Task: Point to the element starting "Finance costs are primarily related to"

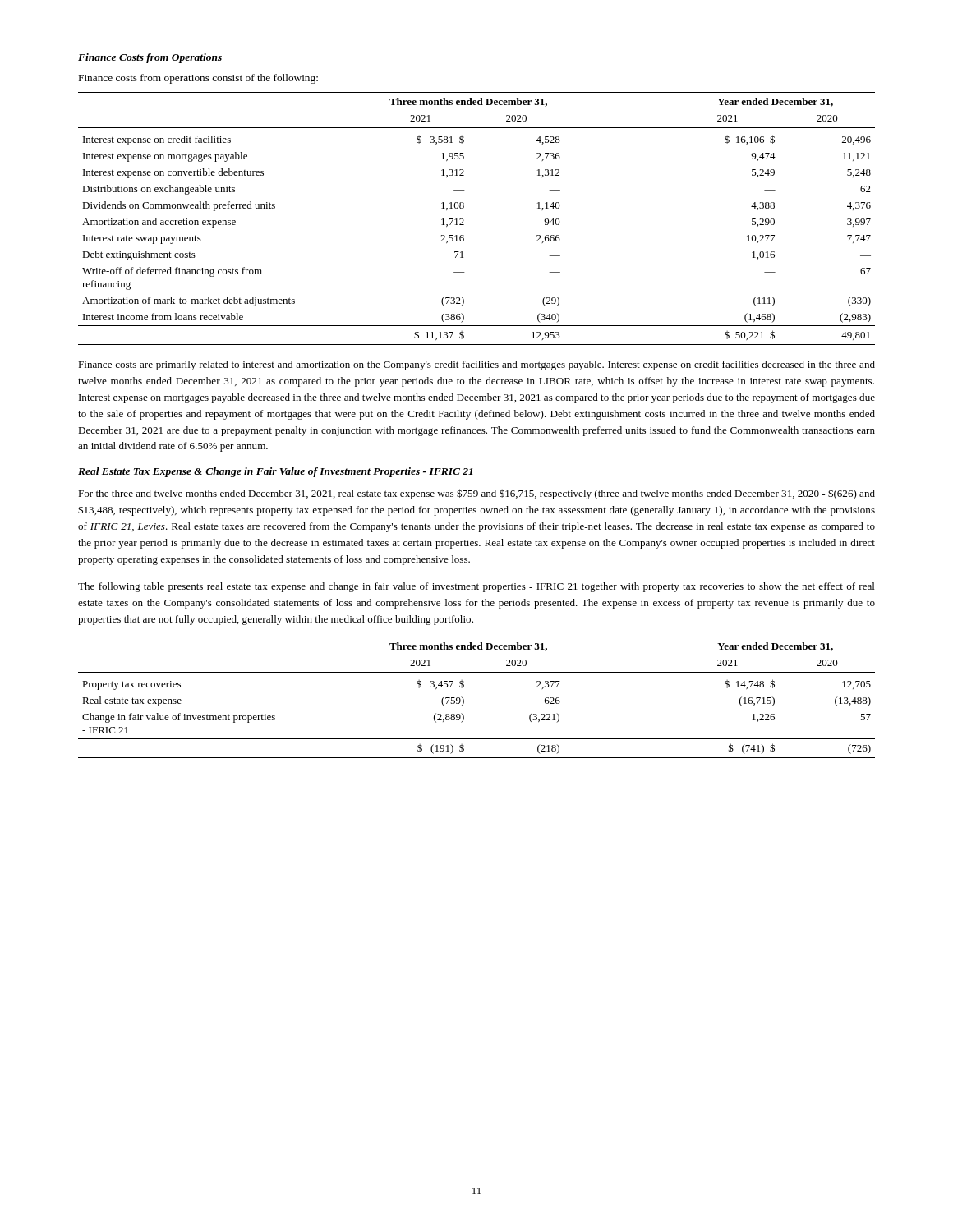Action: pos(476,405)
